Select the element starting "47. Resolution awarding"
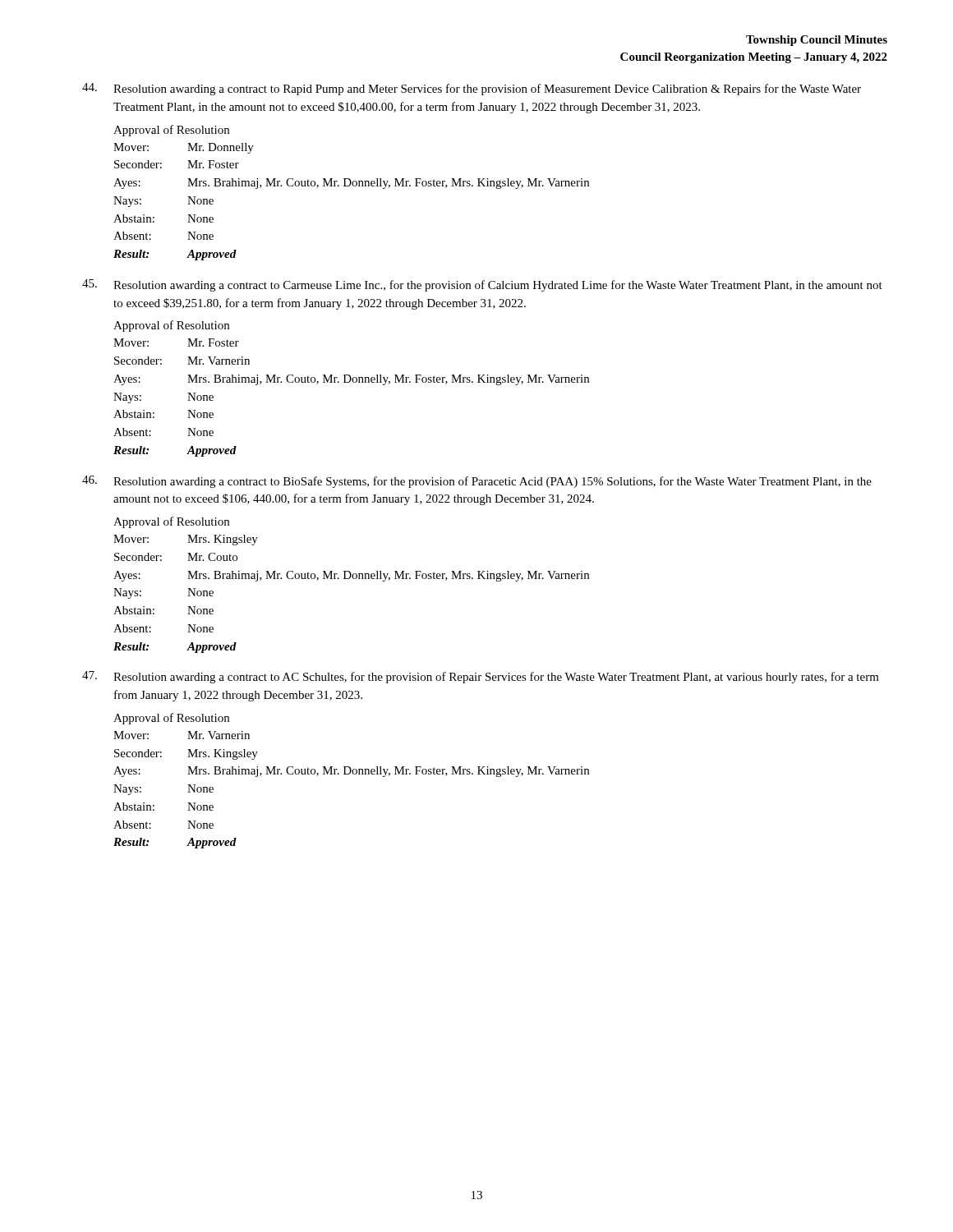 tap(485, 687)
